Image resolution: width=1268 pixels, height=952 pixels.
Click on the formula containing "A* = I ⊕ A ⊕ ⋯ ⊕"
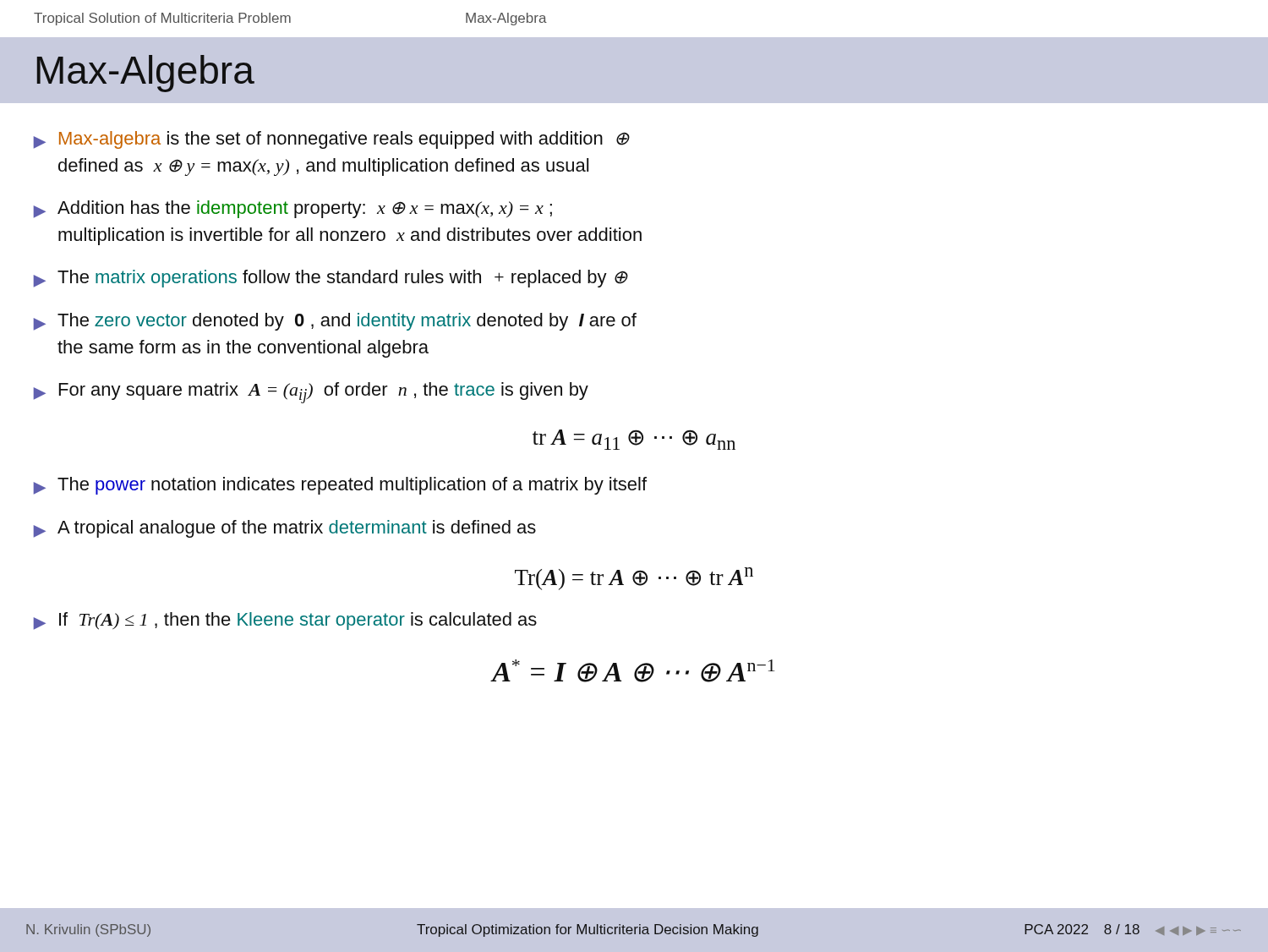(634, 670)
